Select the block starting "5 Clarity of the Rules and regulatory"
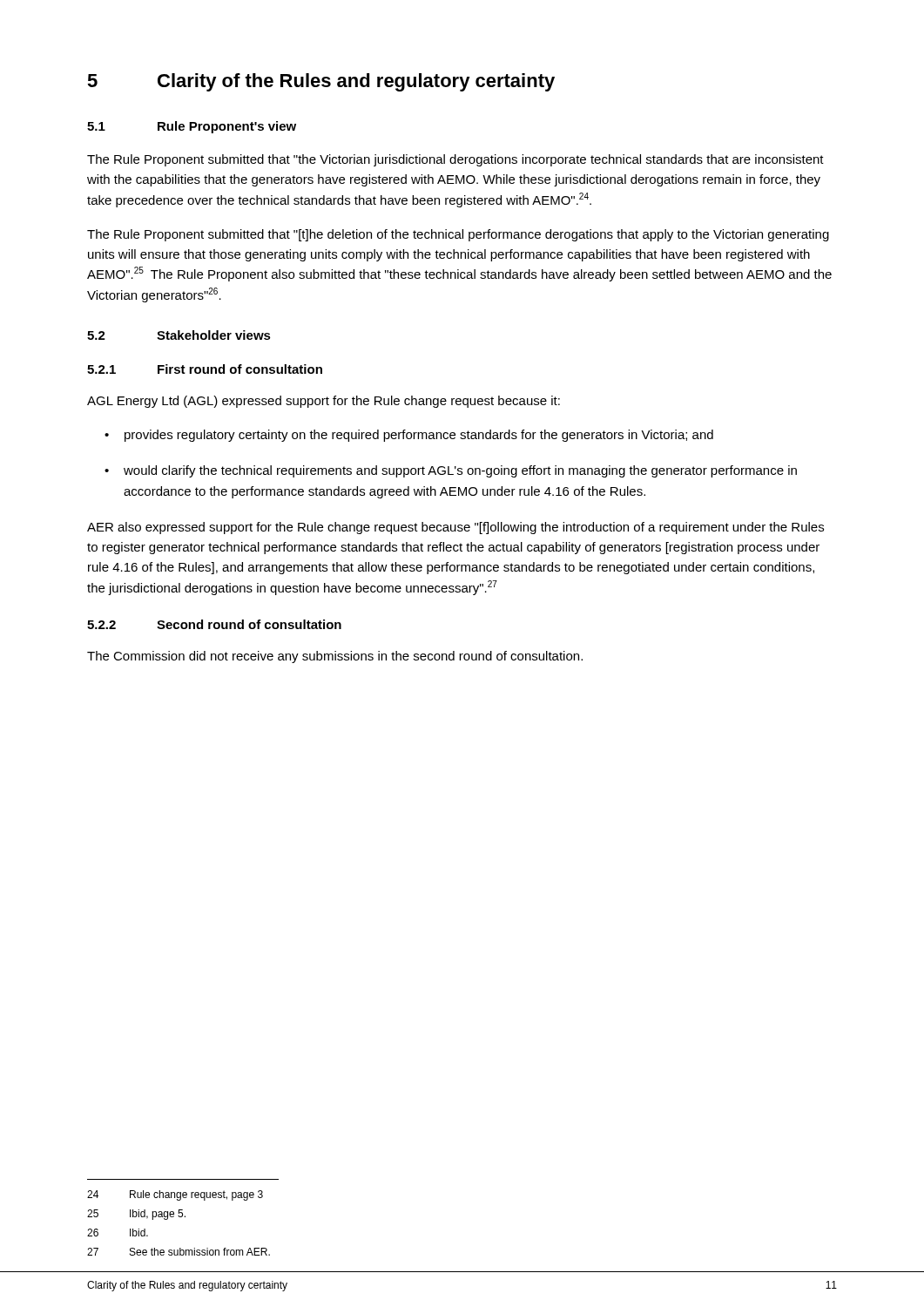Viewport: 924px width, 1307px height. (321, 81)
